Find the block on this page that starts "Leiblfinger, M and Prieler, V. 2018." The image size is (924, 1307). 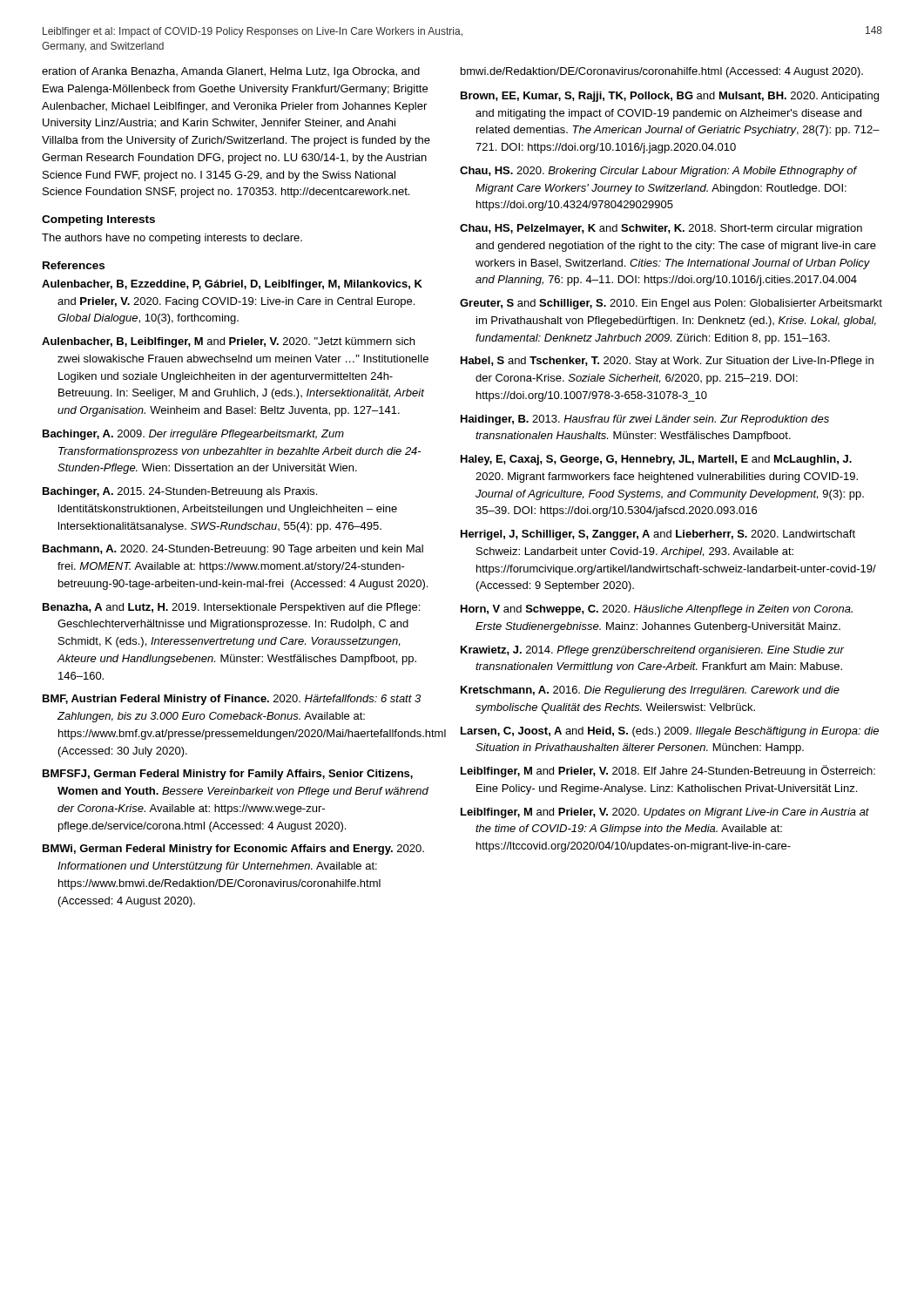(668, 779)
